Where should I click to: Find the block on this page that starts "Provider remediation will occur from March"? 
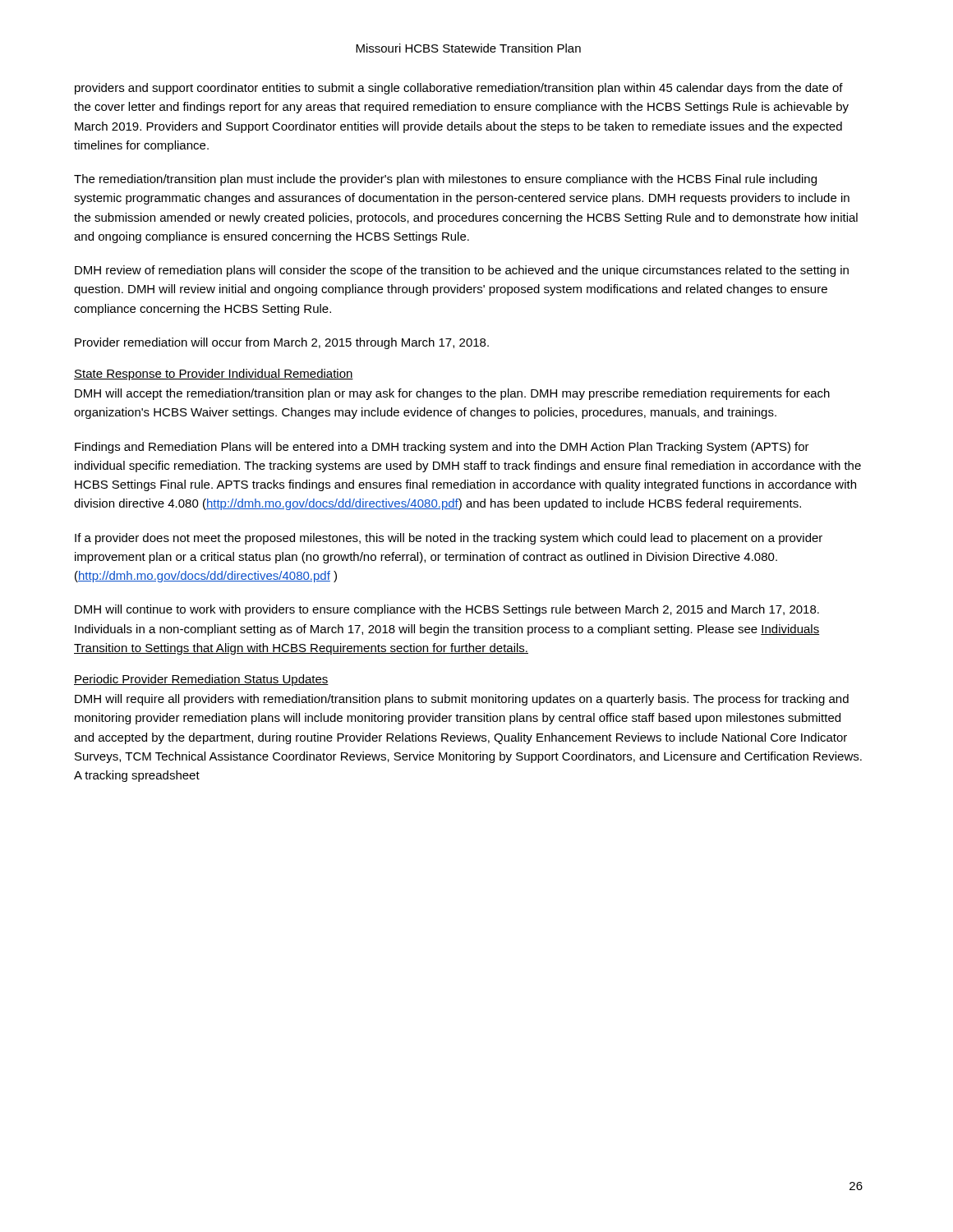tap(282, 342)
